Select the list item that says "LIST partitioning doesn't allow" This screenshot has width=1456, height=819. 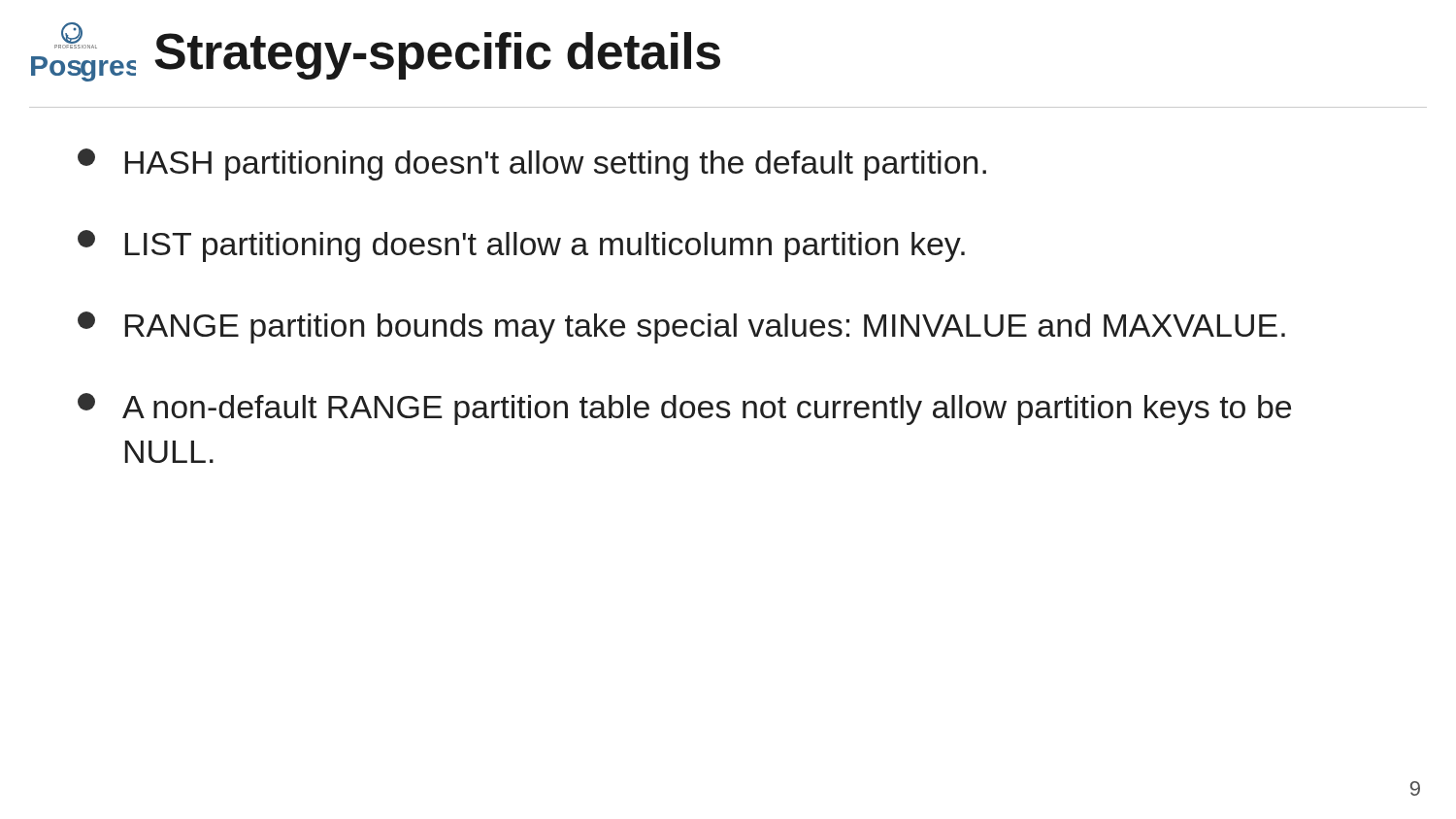tap(523, 244)
